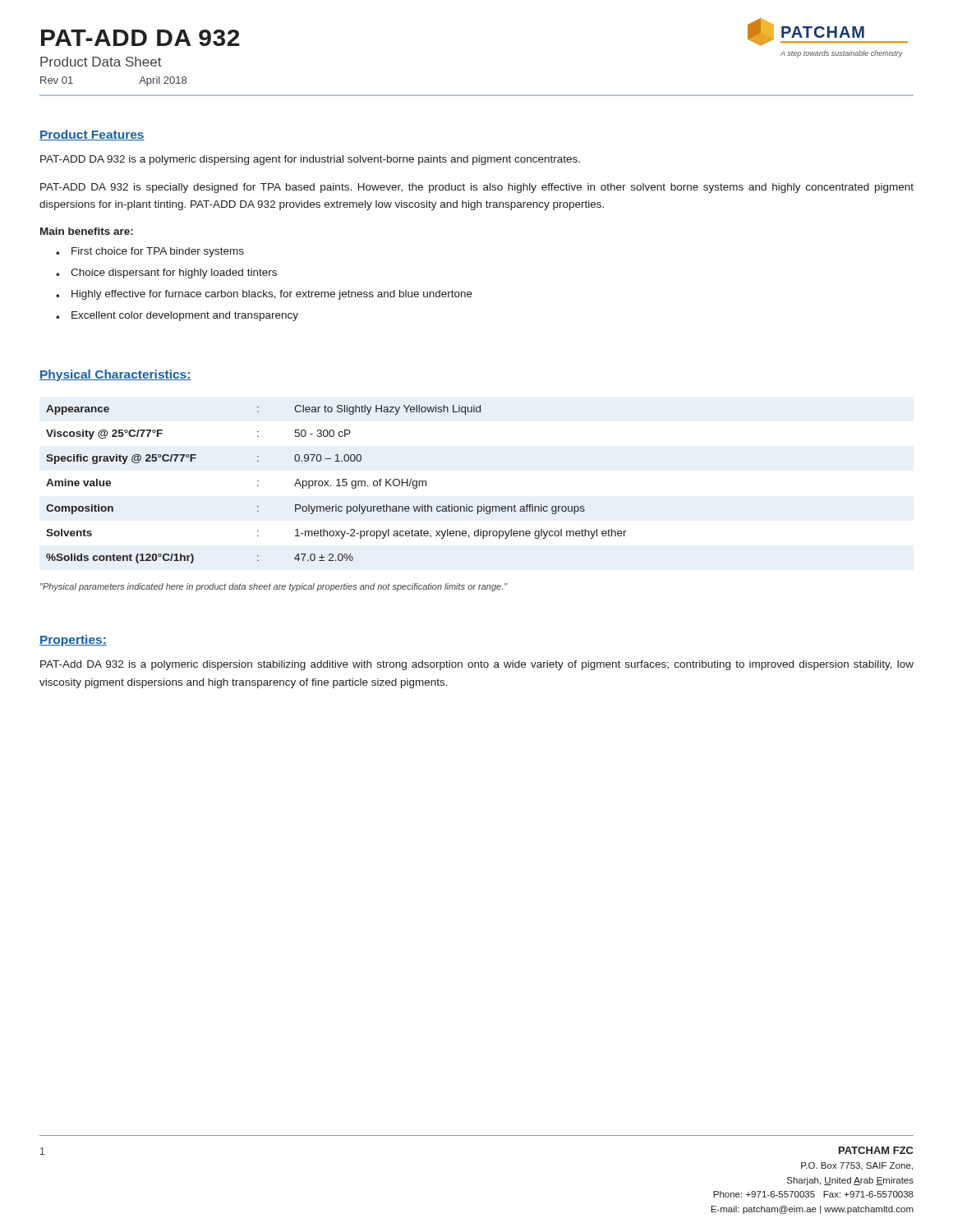Click on the table containing "1-methoxy-2-propyl acetate, xylene, dipropylene glycol"
The image size is (953, 1232).
[476, 483]
